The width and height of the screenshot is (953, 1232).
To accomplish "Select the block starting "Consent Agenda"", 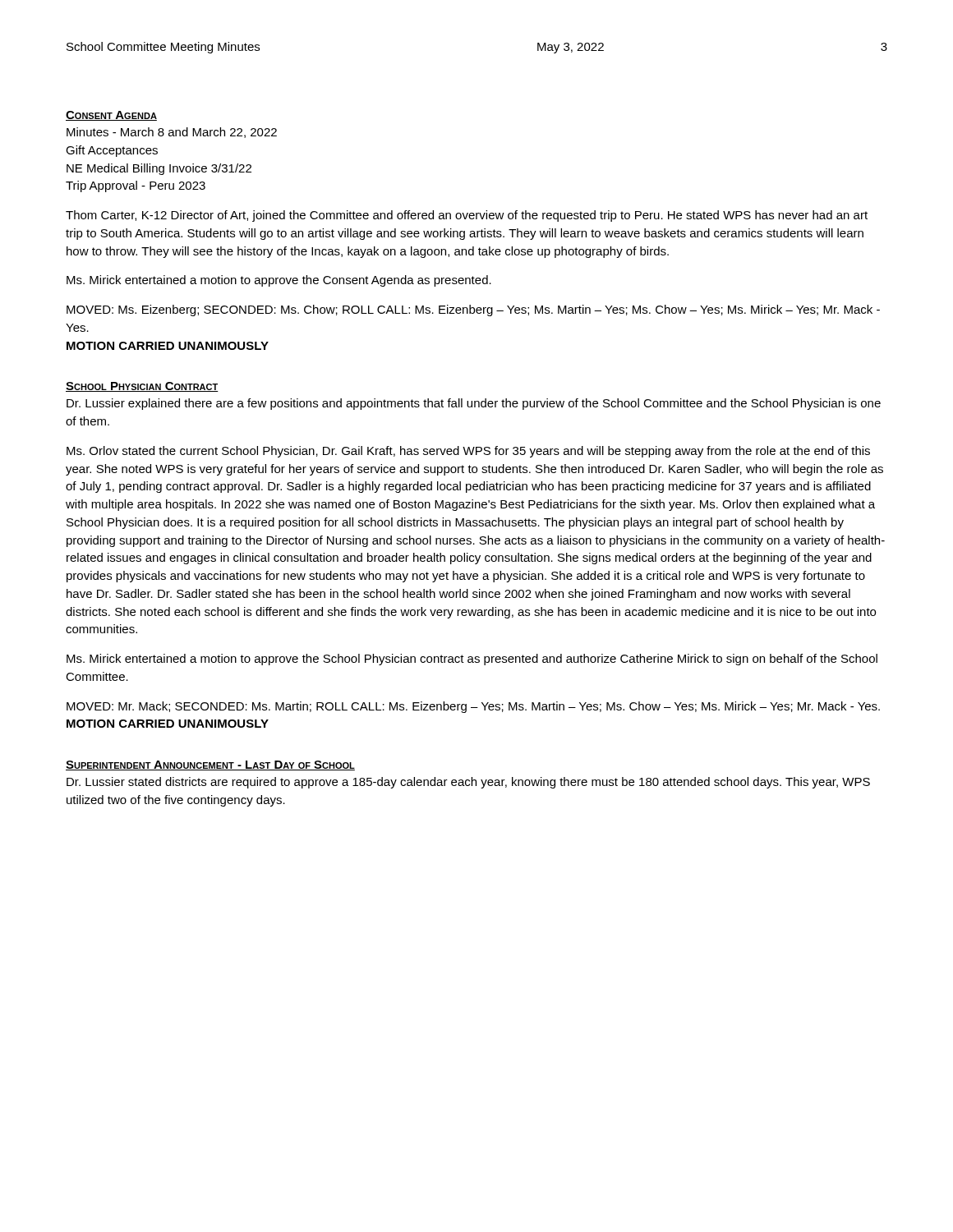I will tap(111, 115).
